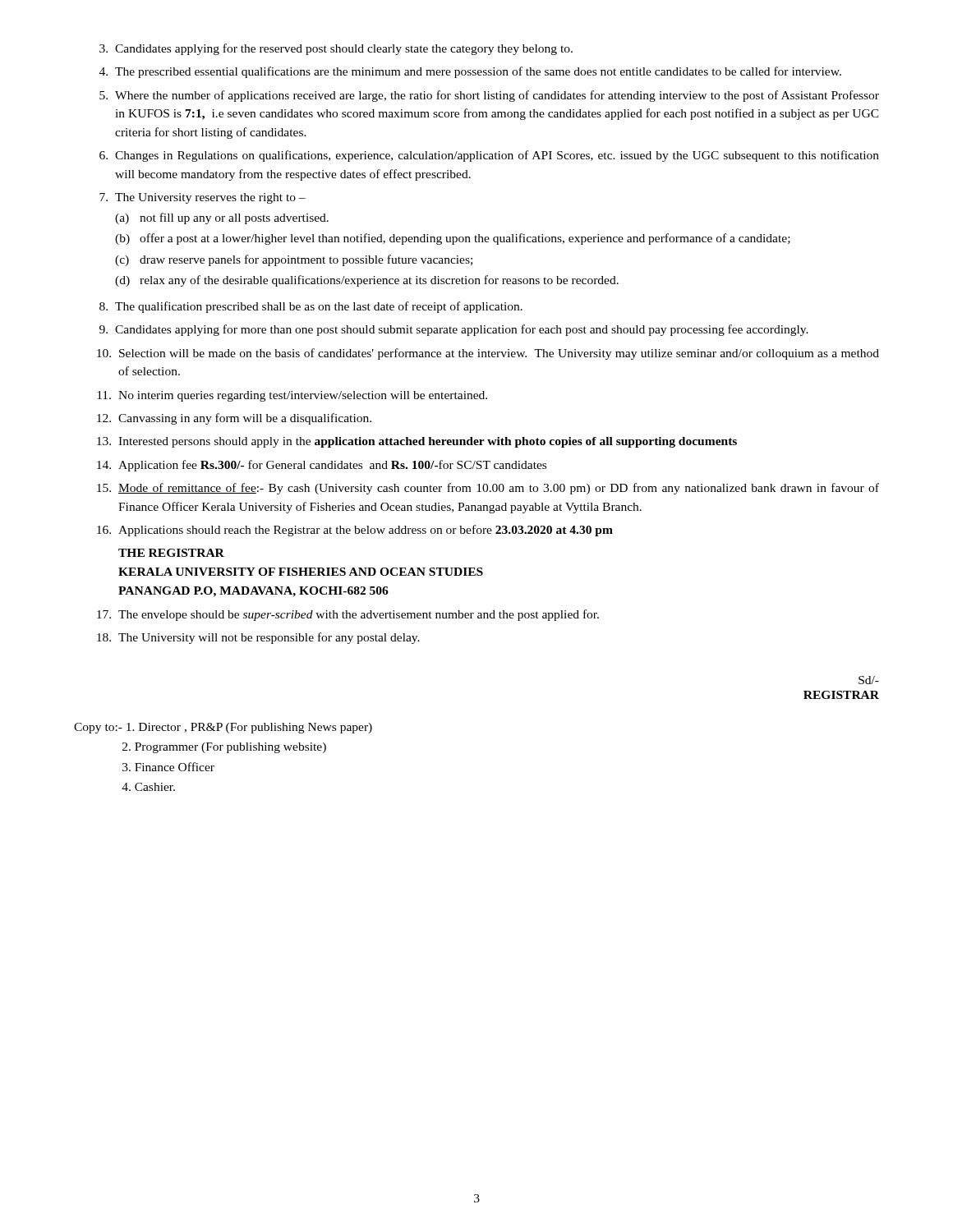Select the list item that says "13. Interested persons should apply in the"
Screen dimensions: 1232x953
click(476, 442)
